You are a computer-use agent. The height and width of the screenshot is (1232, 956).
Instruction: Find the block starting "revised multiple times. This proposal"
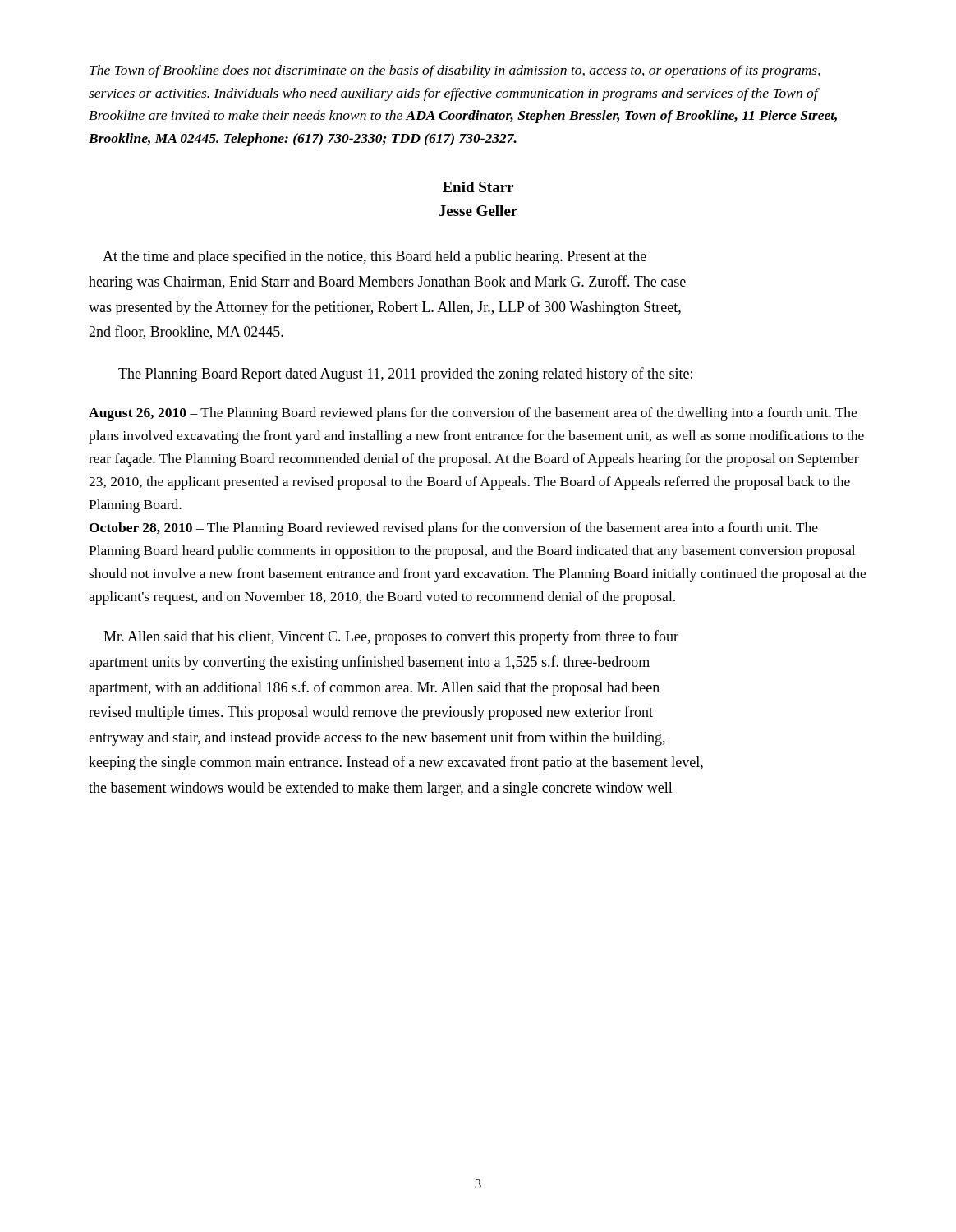[x=371, y=712]
